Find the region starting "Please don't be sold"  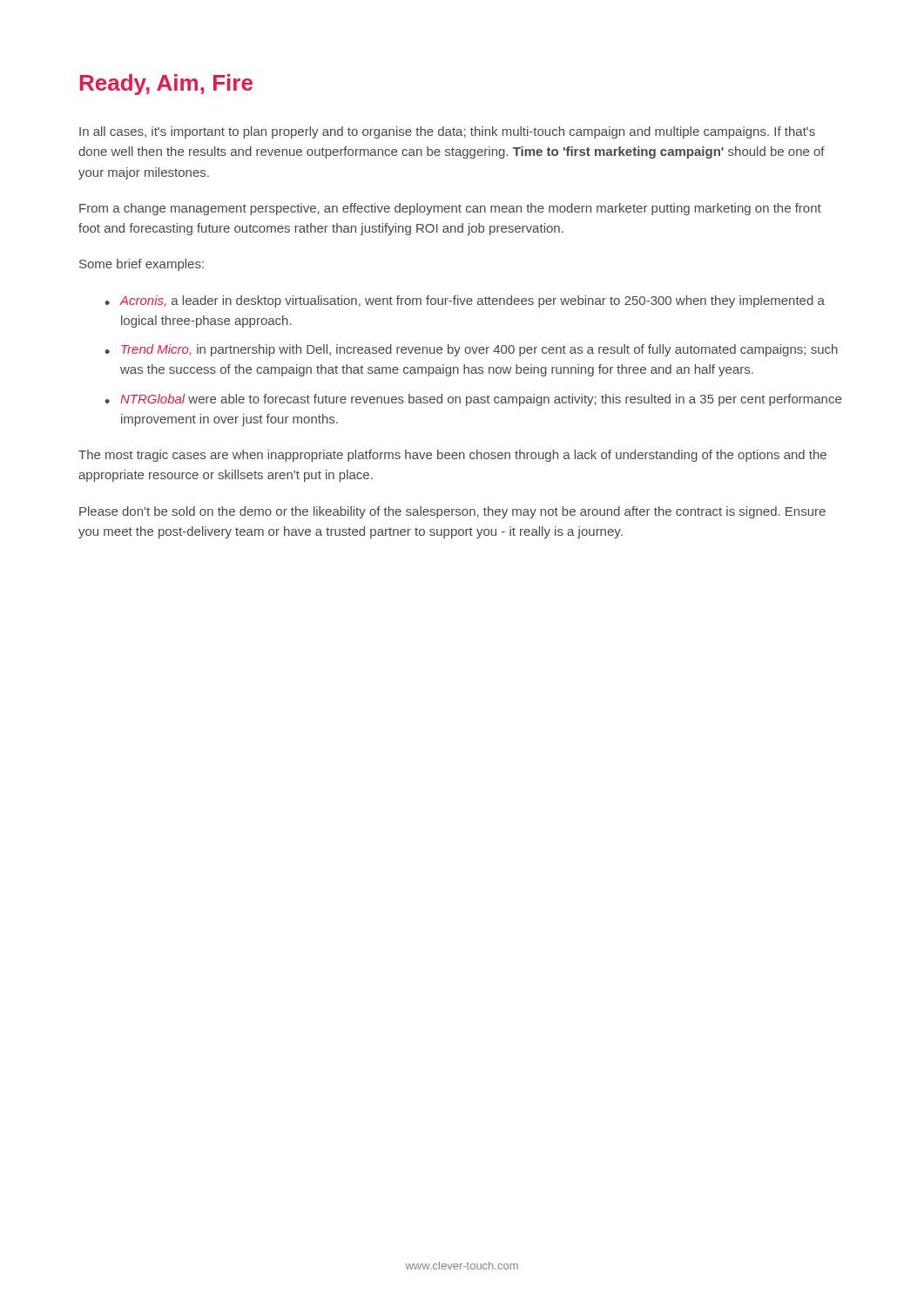click(462, 521)
